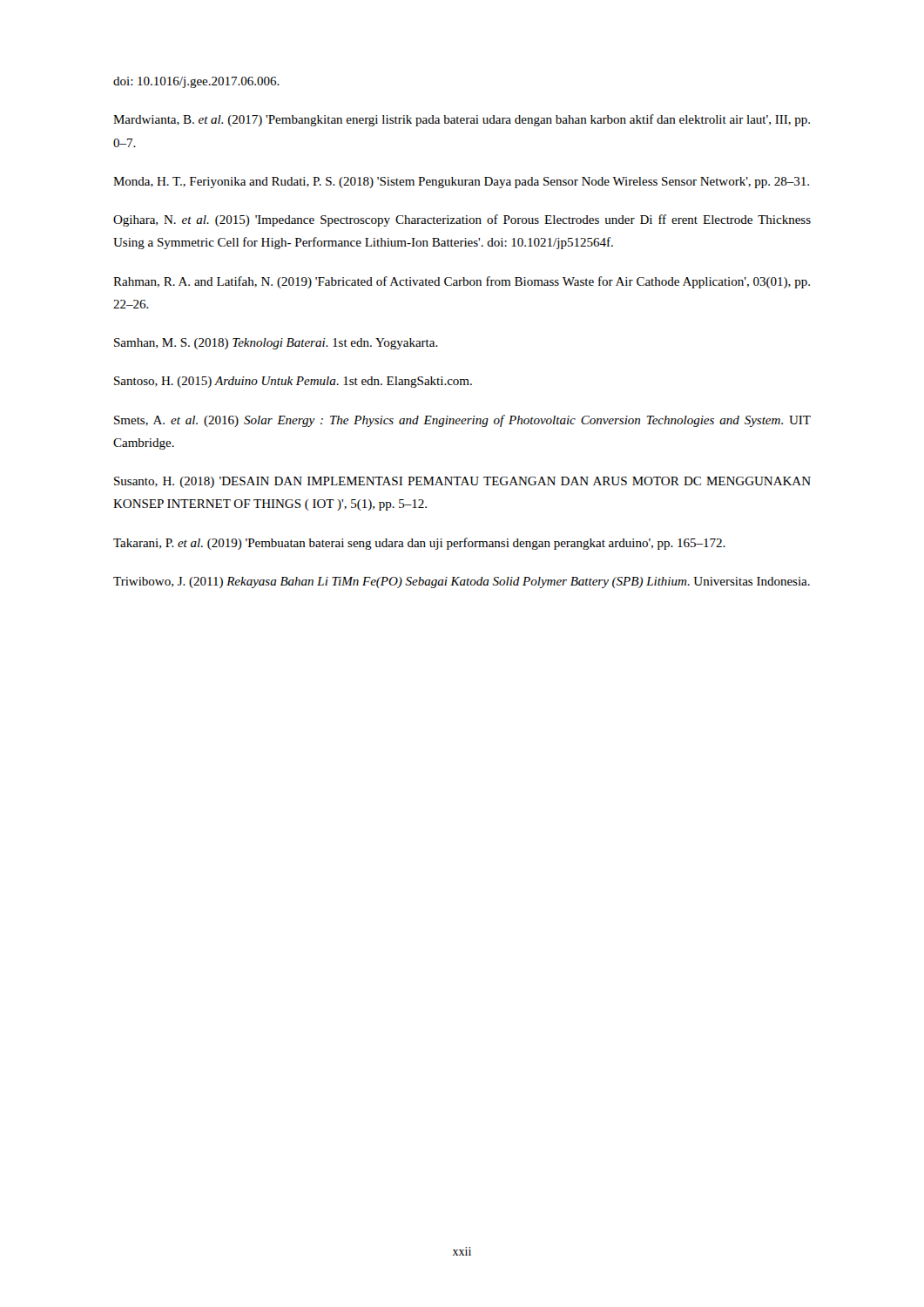Where is the passage that starts "Samhan, M. S. (2018) Teknologi Baterai."?
This screenshot has width=924, height=1307.
276,342
